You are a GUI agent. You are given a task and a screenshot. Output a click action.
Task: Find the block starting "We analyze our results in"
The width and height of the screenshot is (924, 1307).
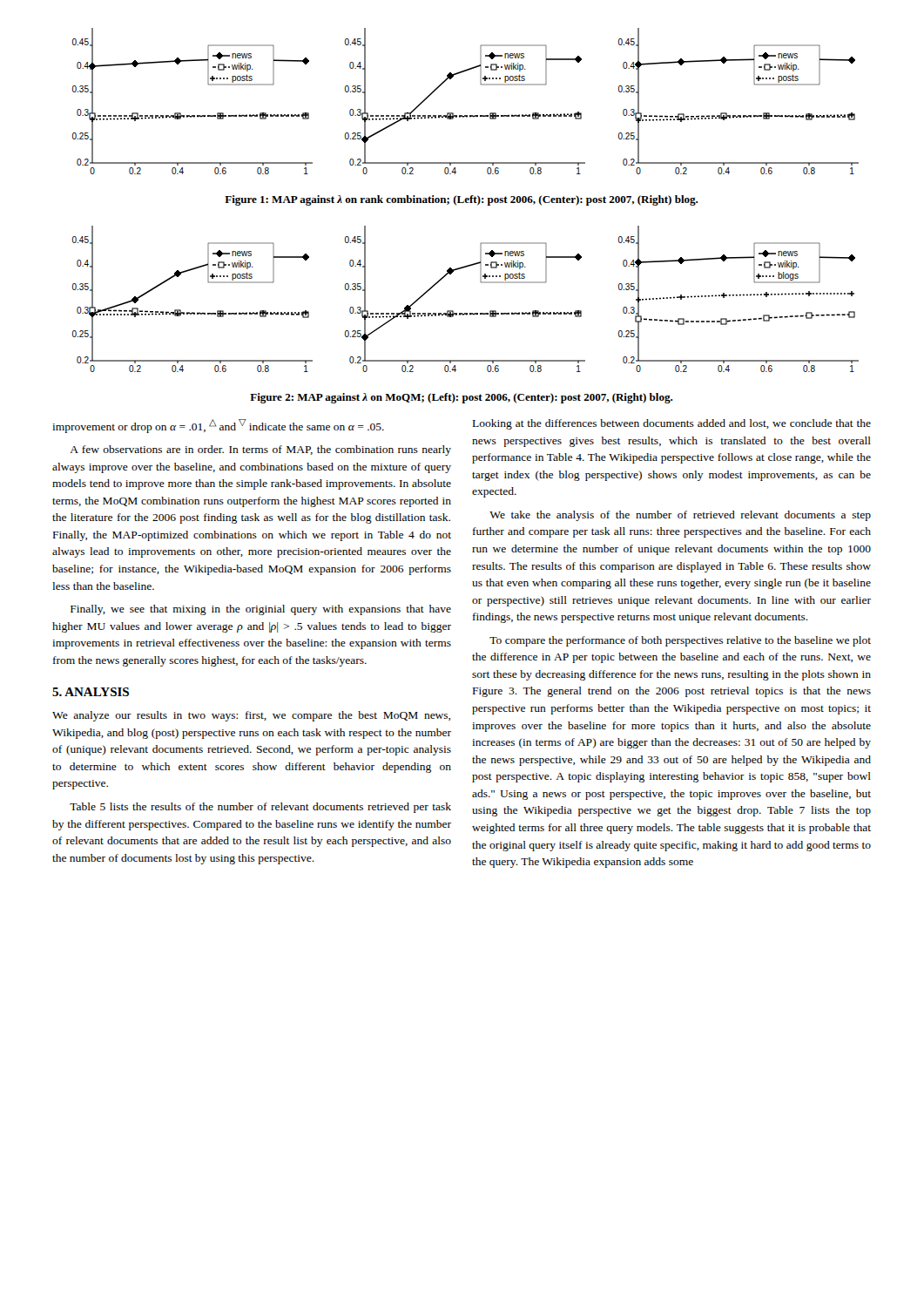(251, 716)
